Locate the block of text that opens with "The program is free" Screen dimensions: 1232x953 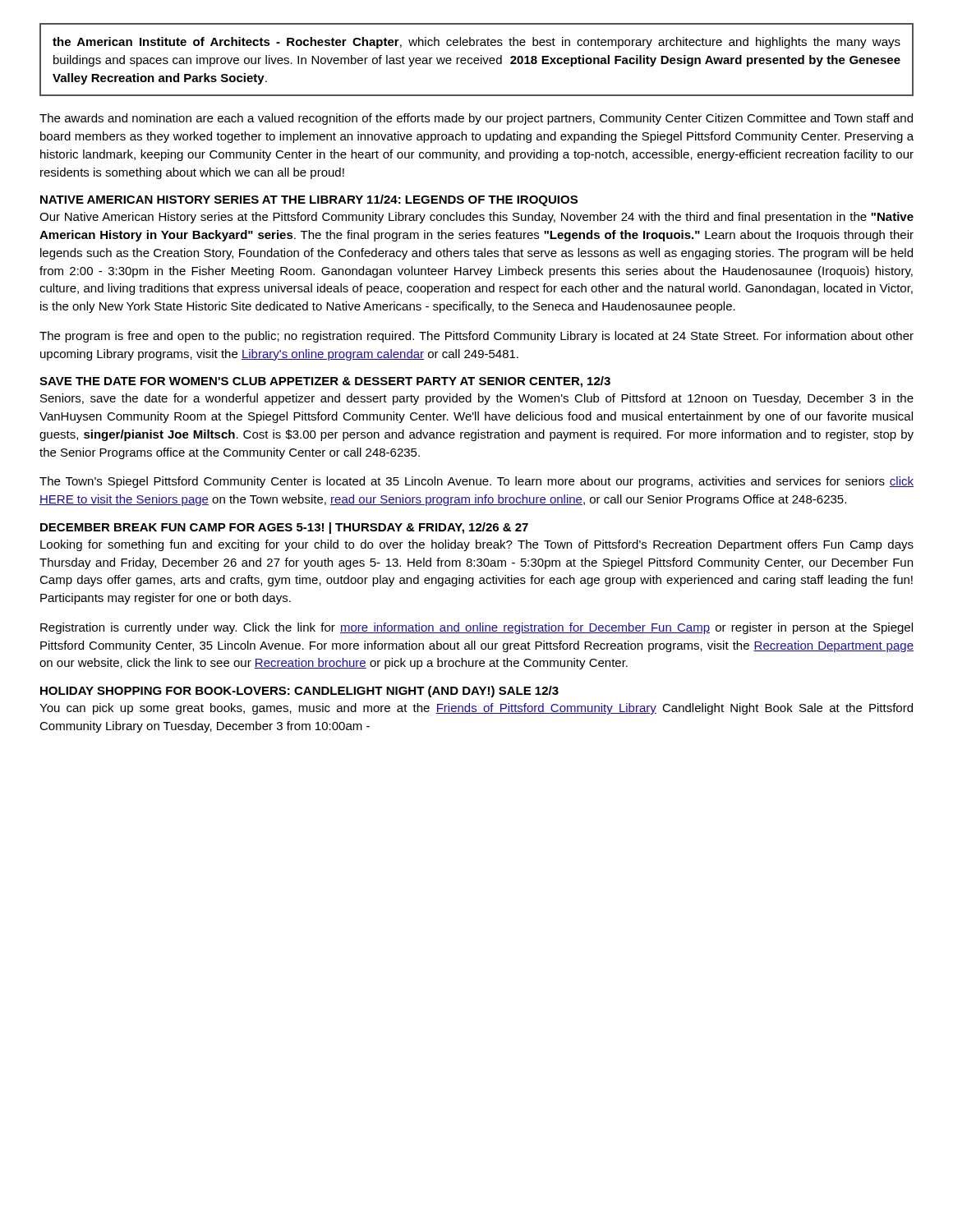[476, 344]
